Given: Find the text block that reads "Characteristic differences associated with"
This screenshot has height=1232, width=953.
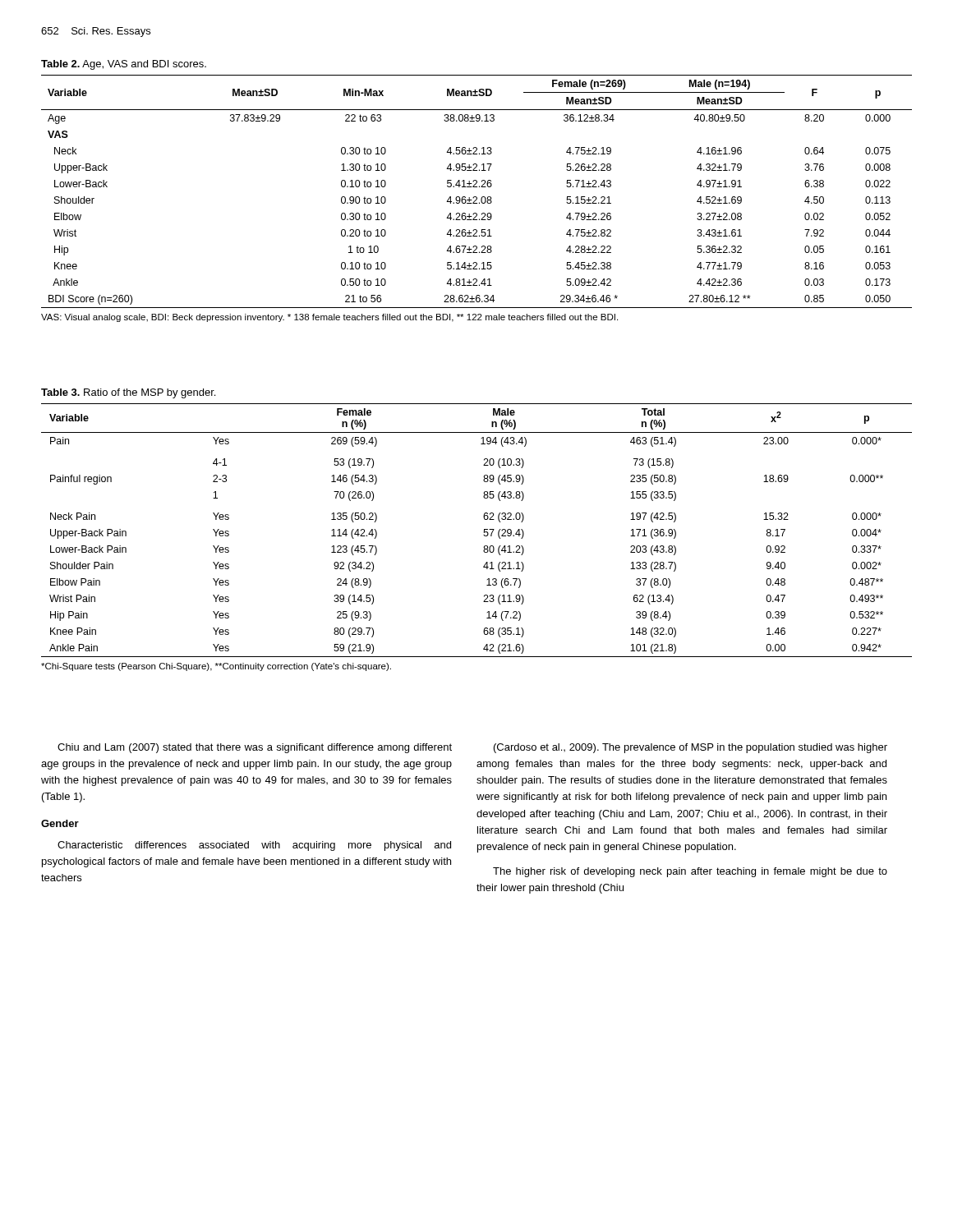Looking at the screenshot, I should point(246,861).
